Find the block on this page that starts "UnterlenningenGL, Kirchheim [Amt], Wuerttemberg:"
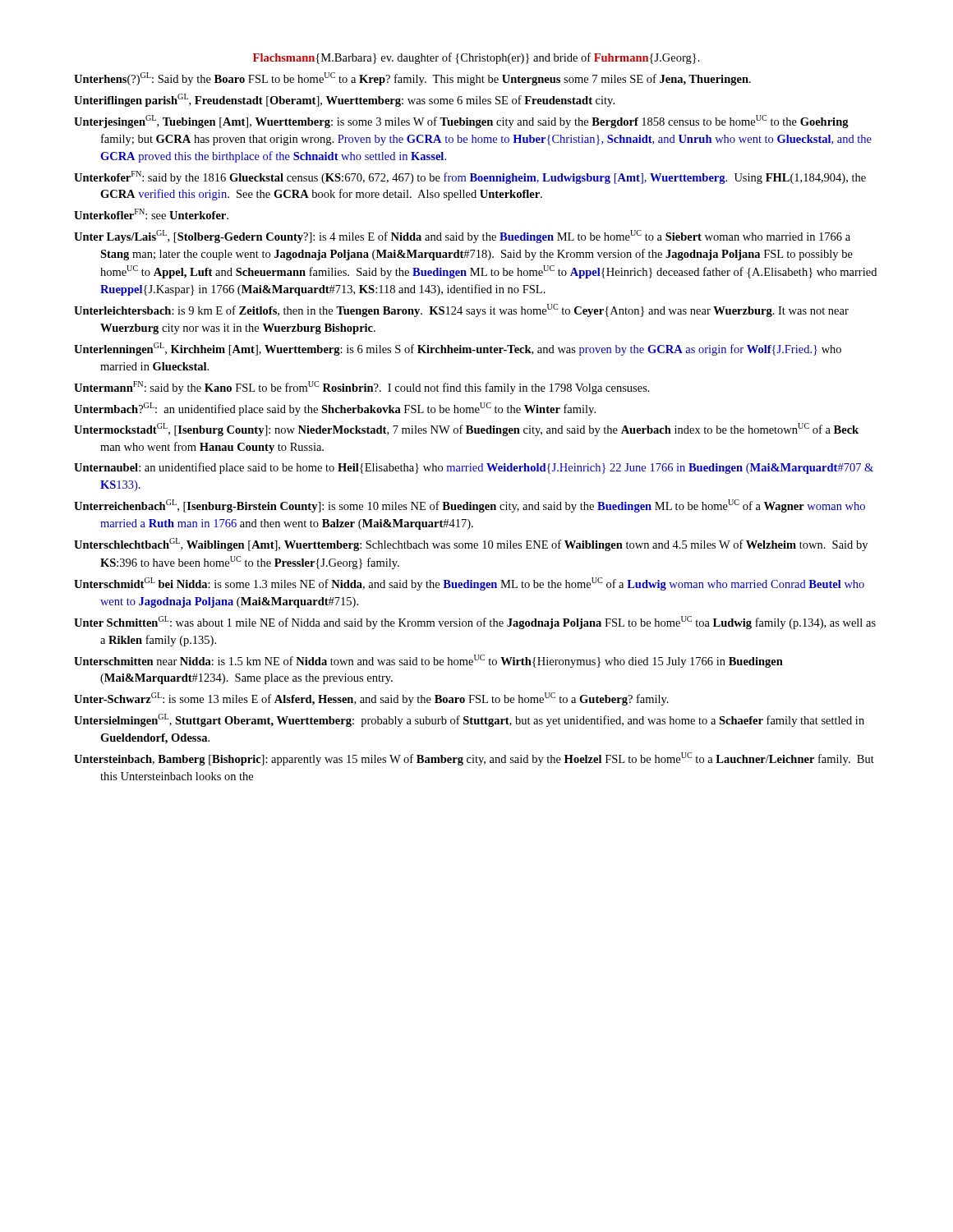Viewport: 953px width, 1232px height. (x=476, y=358)
